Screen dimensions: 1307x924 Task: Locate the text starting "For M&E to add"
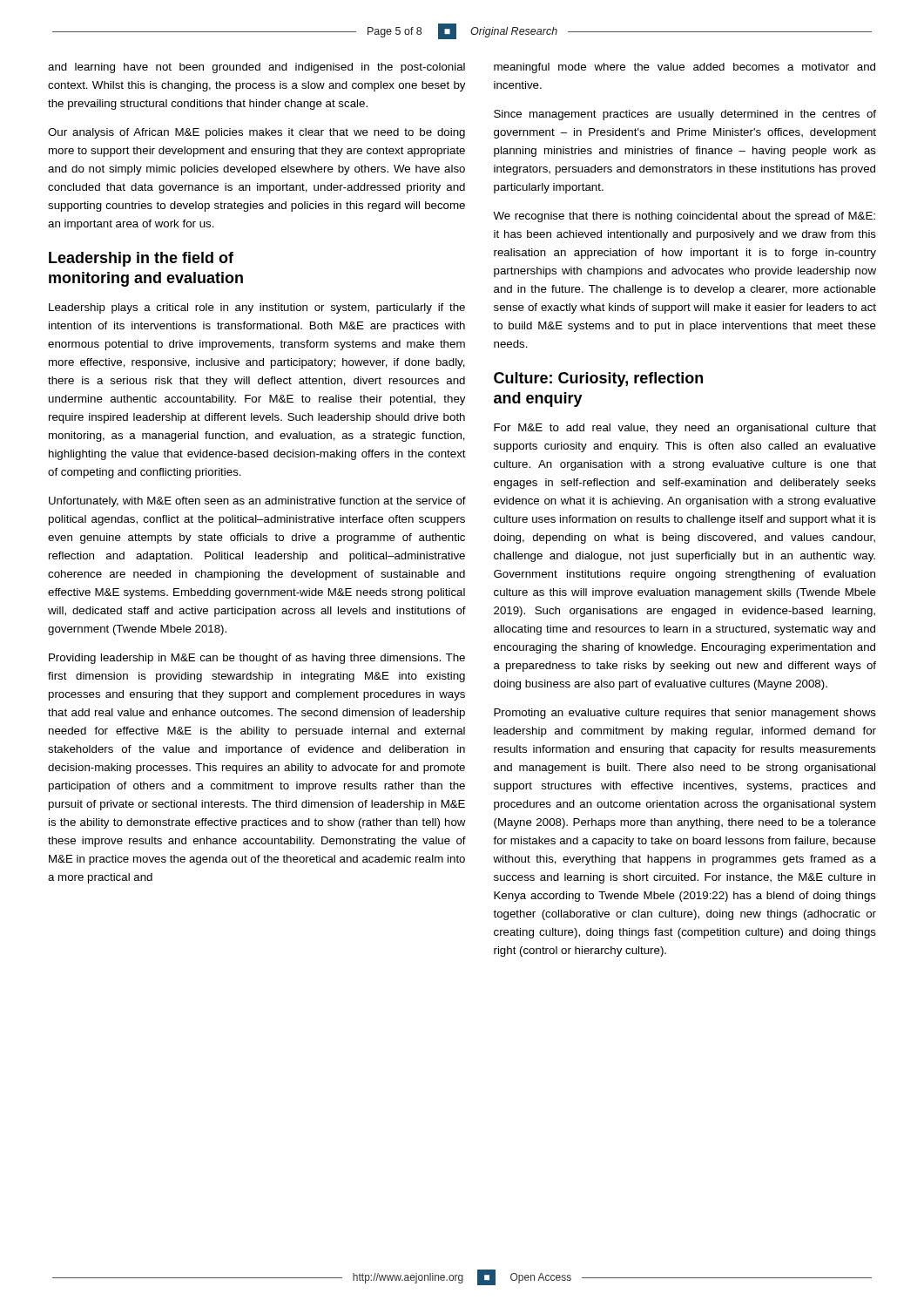click(685, 555)
